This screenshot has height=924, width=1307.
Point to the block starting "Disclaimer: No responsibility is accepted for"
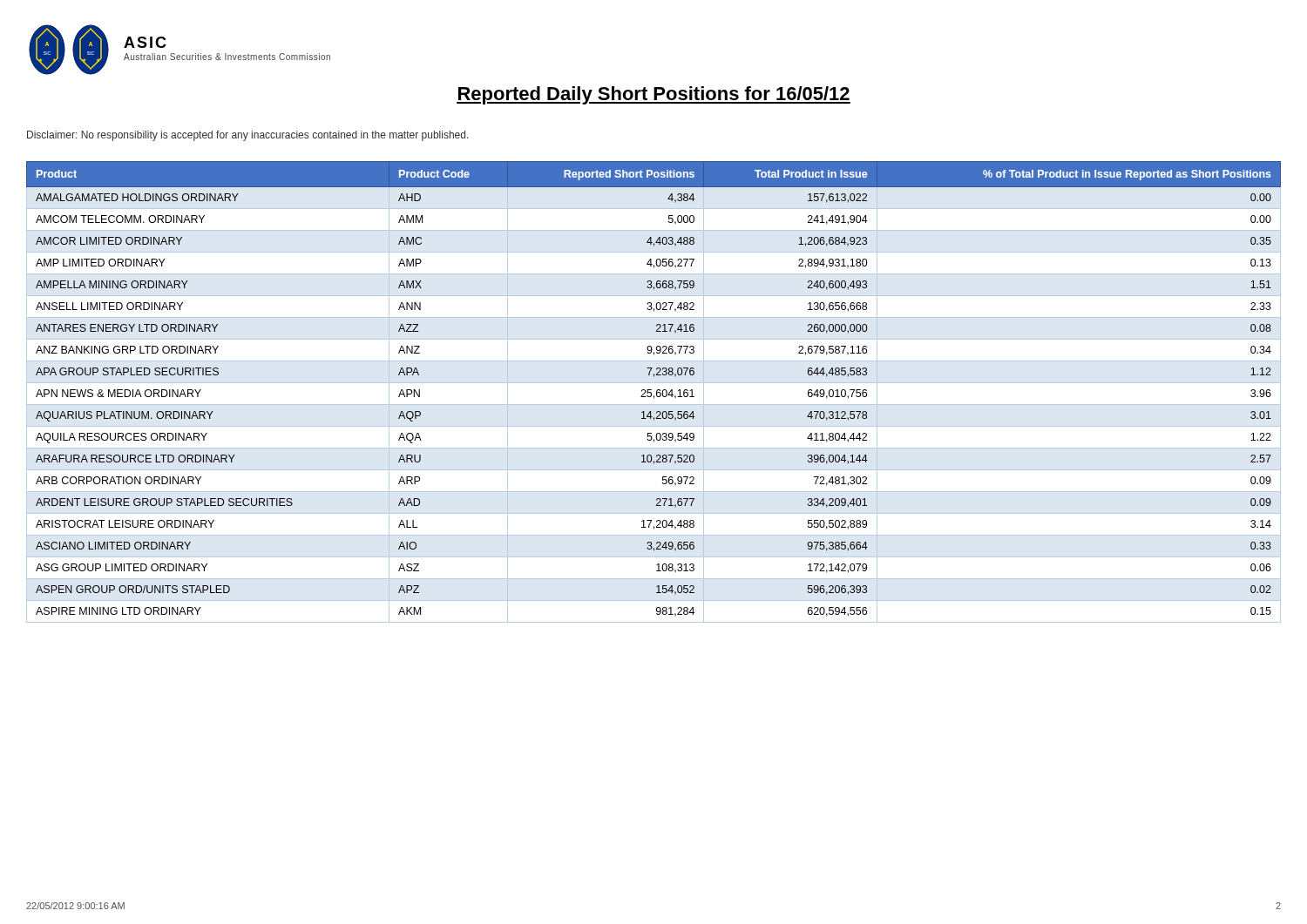click(248, 135)
